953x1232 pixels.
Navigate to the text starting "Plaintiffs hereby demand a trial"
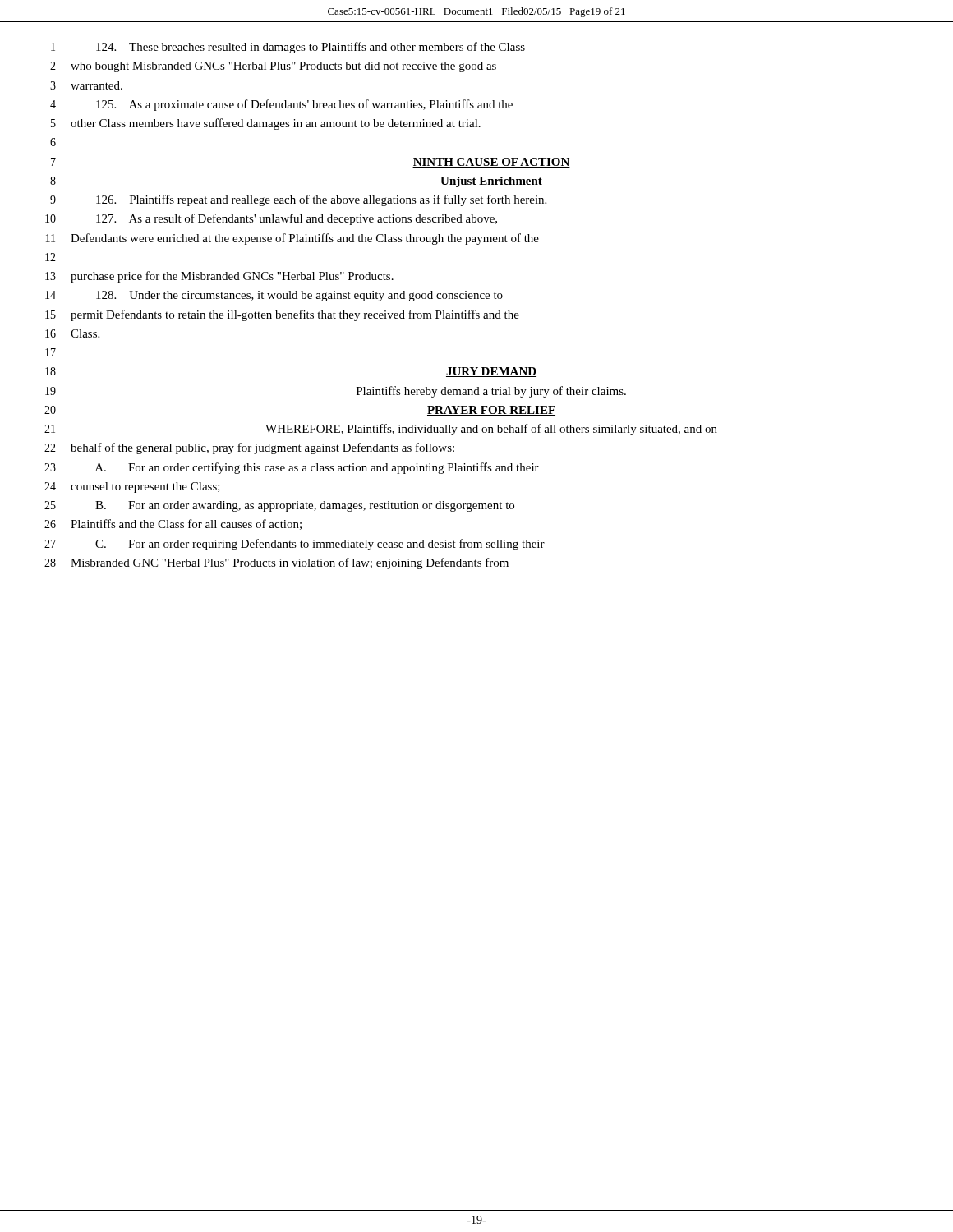pyautogui.click(x=491, y=391)
